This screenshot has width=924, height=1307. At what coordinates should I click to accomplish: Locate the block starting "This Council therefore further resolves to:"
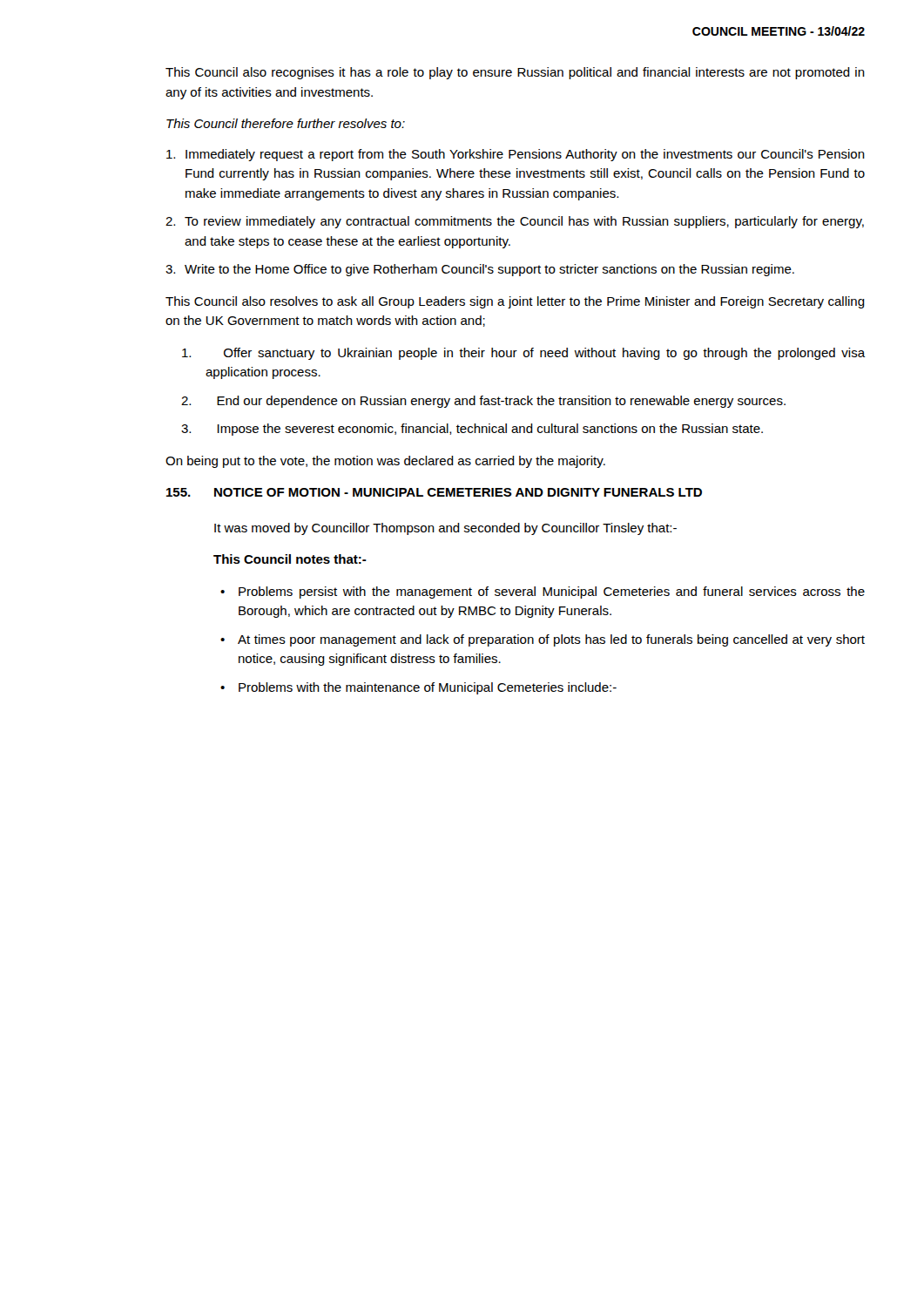285,123
